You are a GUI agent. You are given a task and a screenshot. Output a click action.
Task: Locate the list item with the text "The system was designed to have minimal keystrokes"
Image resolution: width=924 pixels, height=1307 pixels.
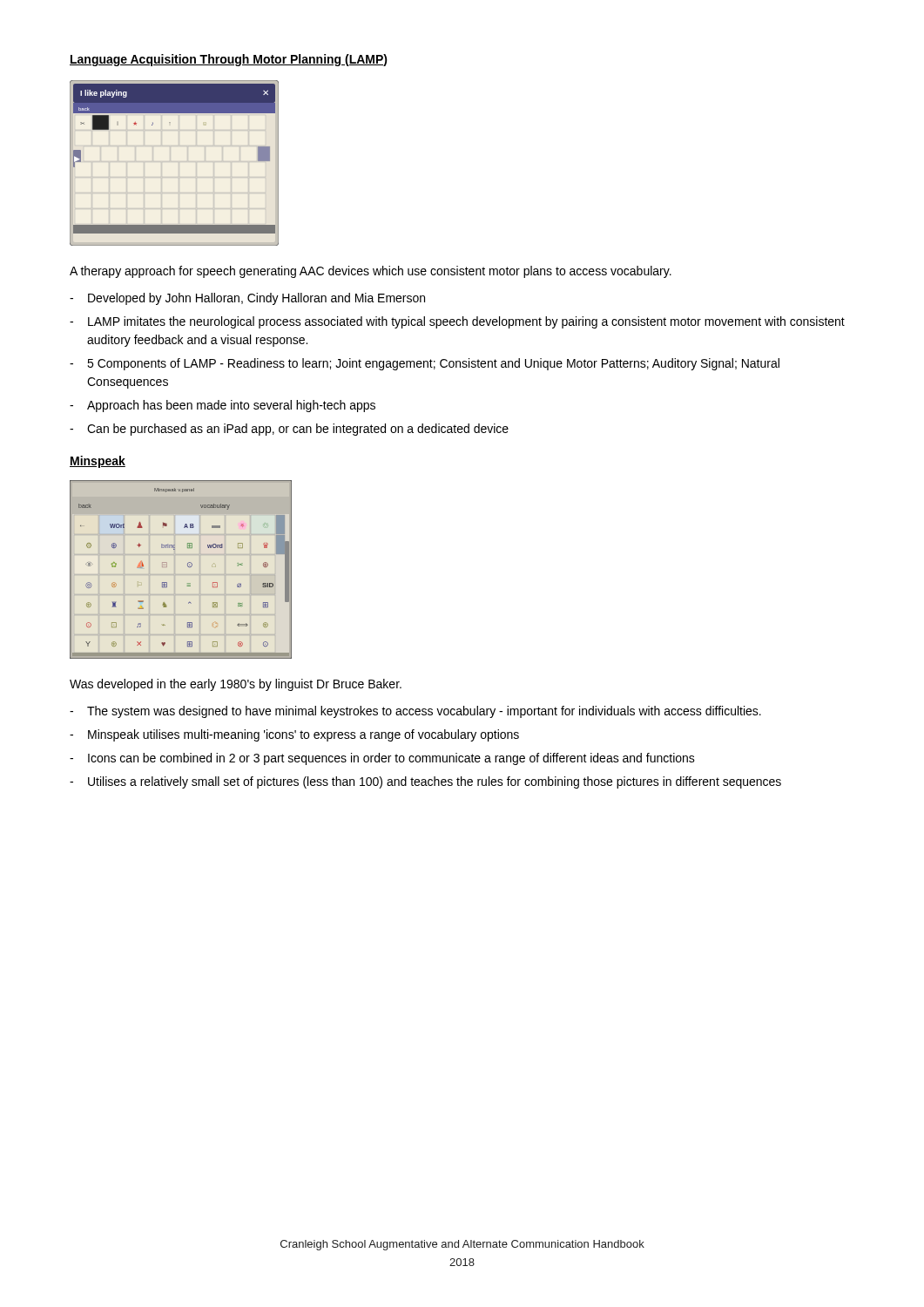point(424,711)
